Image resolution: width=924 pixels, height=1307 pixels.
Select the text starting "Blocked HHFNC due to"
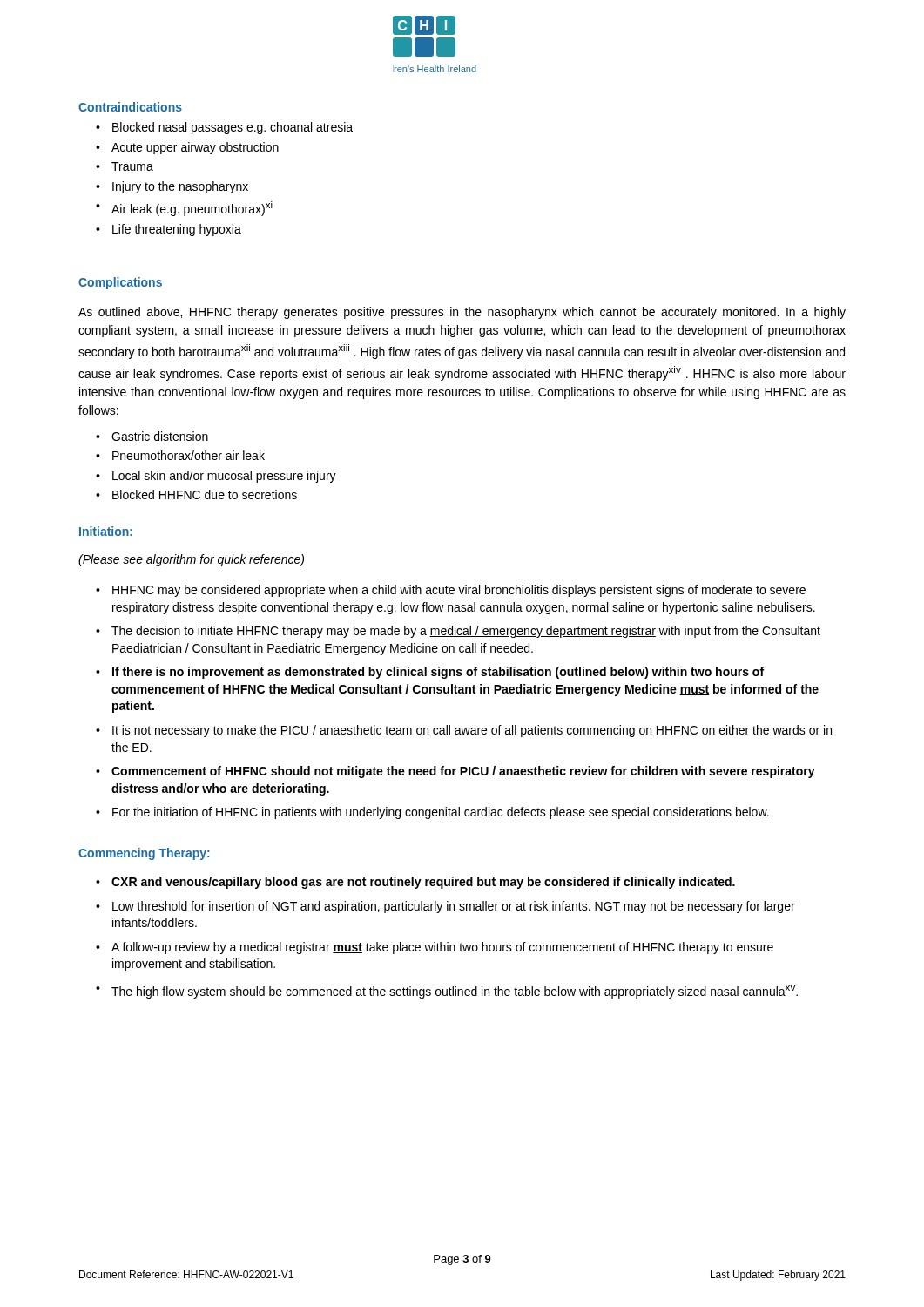[204, 495]
